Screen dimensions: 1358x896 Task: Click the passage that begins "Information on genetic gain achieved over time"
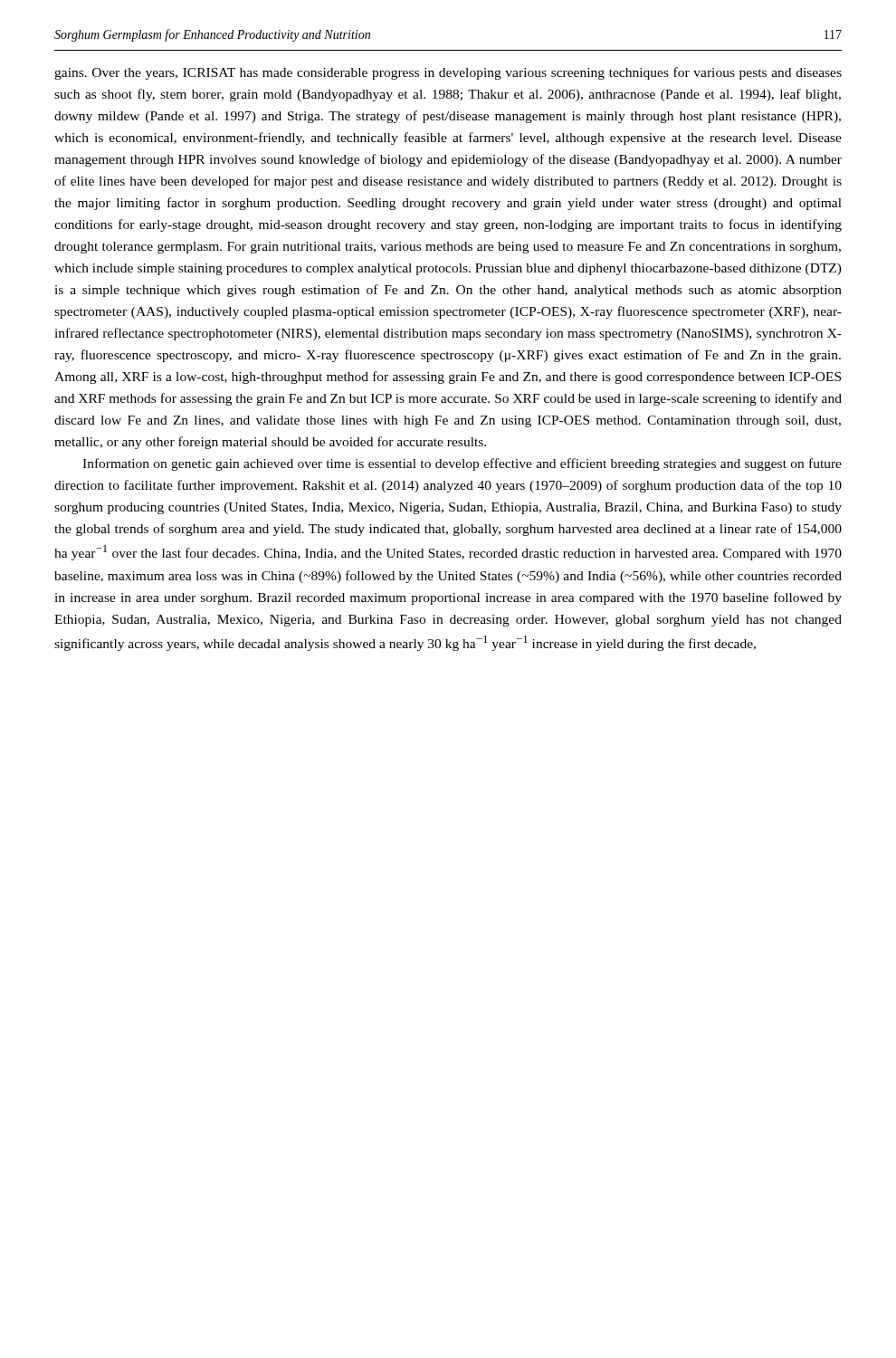[x=448, y=554]
